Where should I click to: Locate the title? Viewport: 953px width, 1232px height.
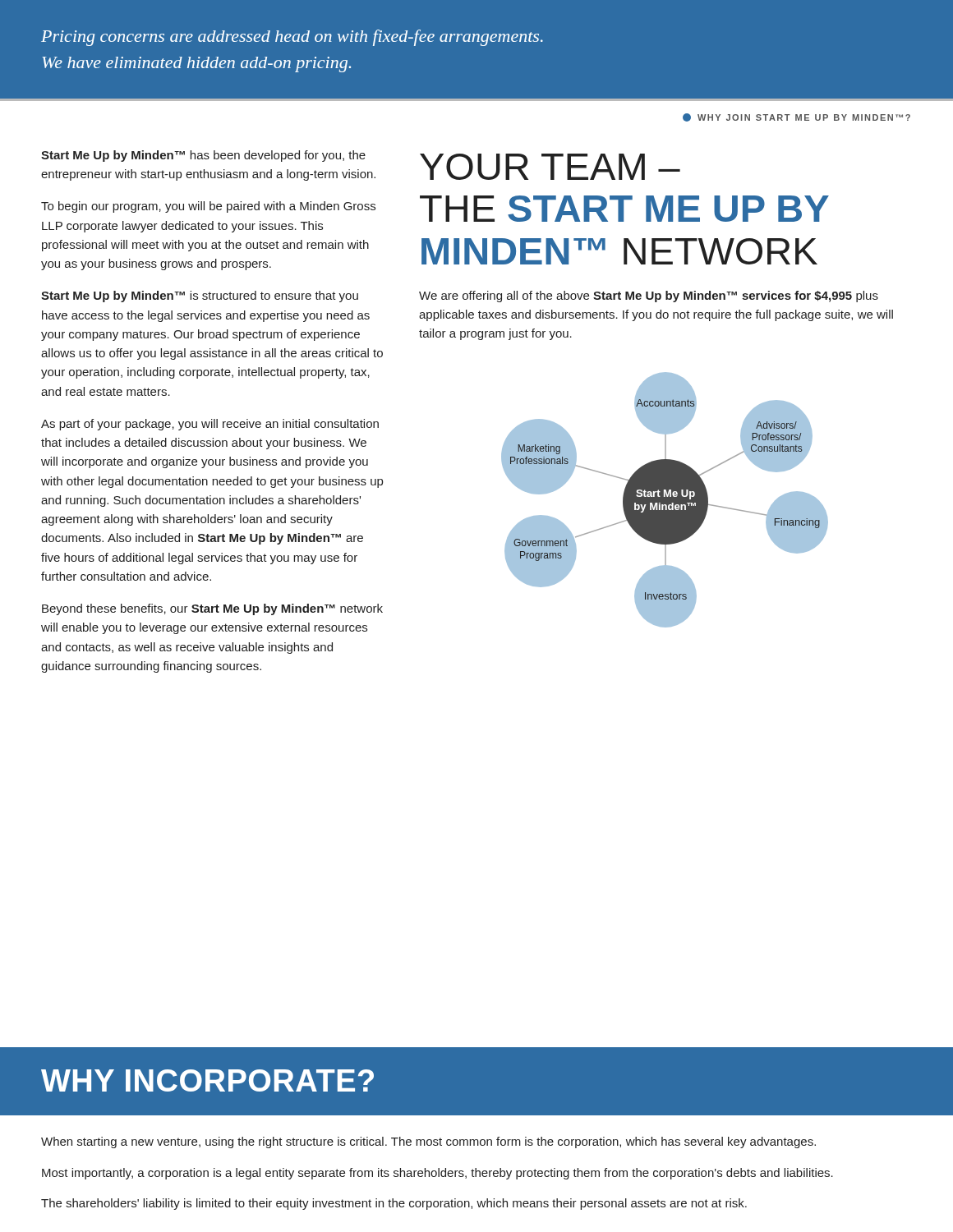[665, 209]
